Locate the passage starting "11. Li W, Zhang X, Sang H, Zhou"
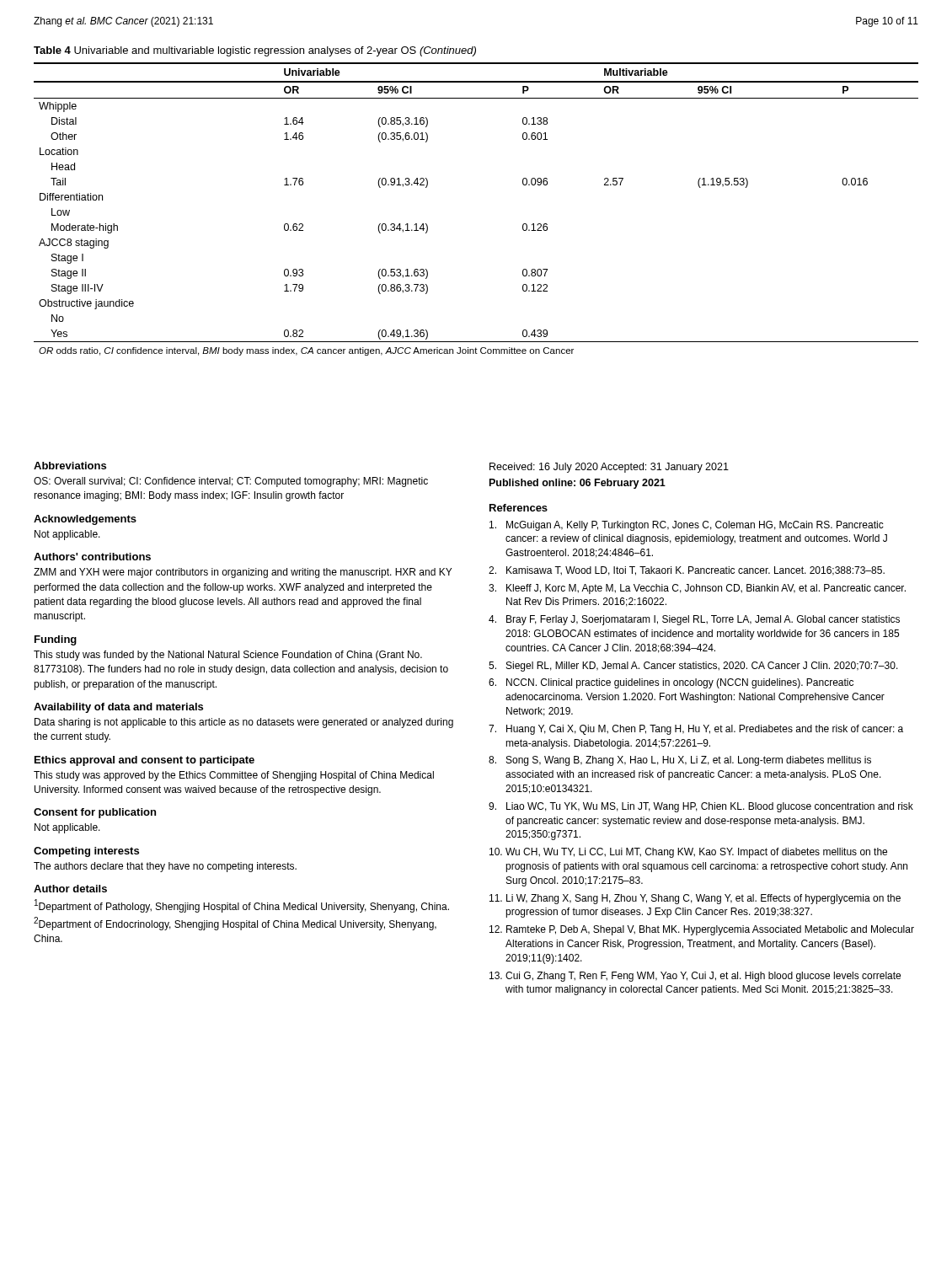Viewport: 952px width, 1264px height. click(x=703, y=905)
